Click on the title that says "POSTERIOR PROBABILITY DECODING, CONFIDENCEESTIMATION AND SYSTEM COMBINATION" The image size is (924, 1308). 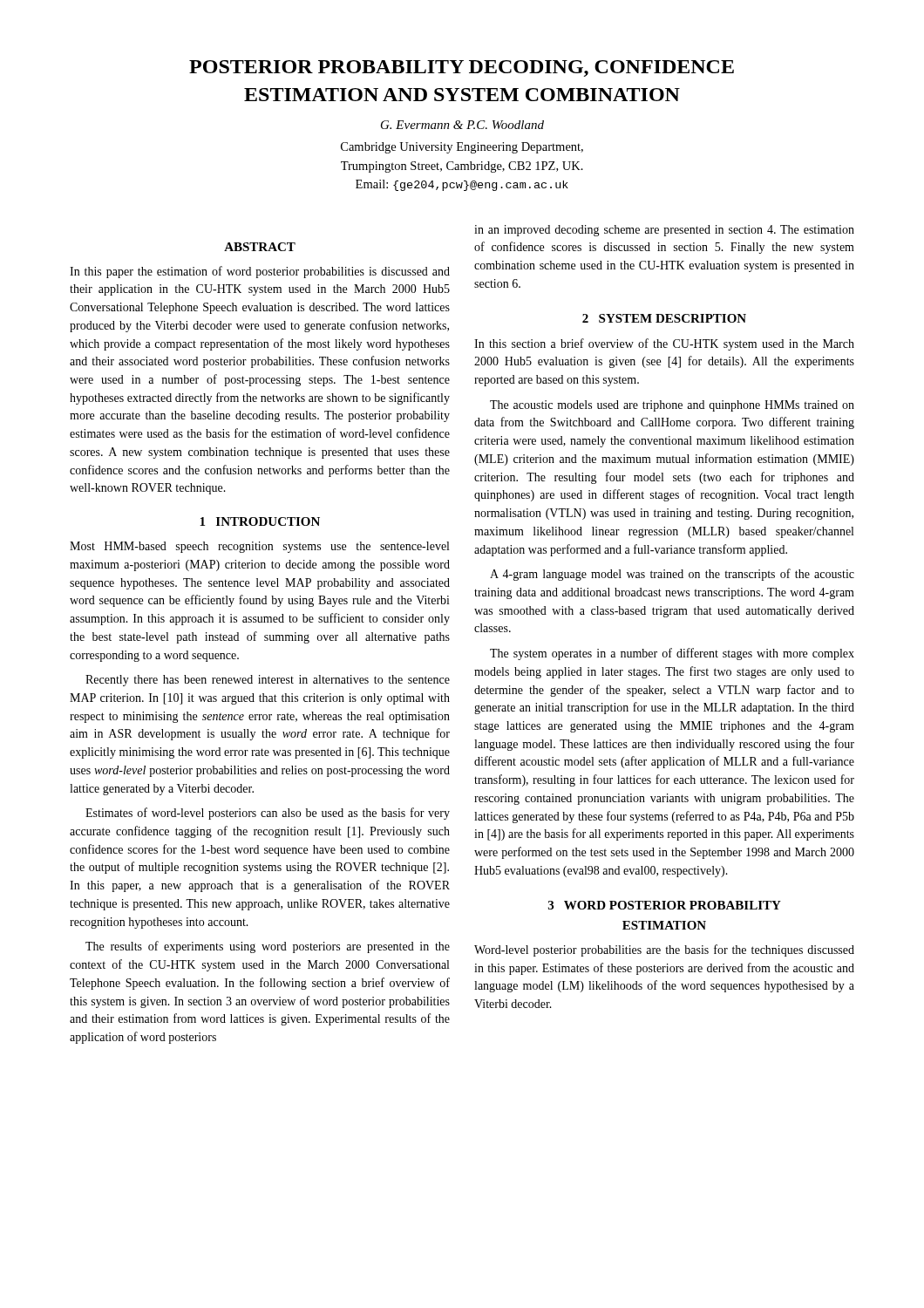click(x=462, y=81)
